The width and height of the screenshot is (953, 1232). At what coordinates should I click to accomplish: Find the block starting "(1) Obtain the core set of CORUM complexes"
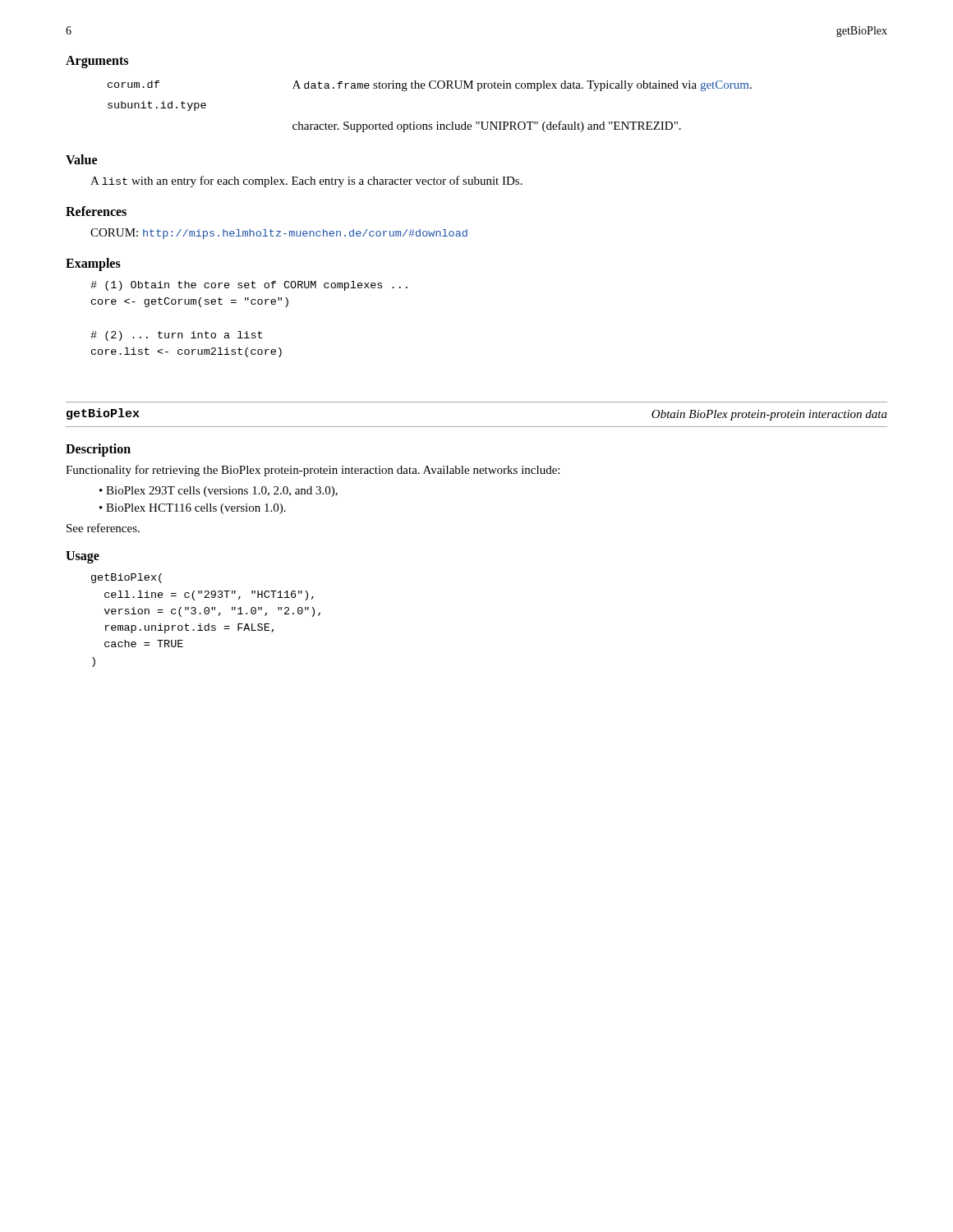(x=249, y=286)
